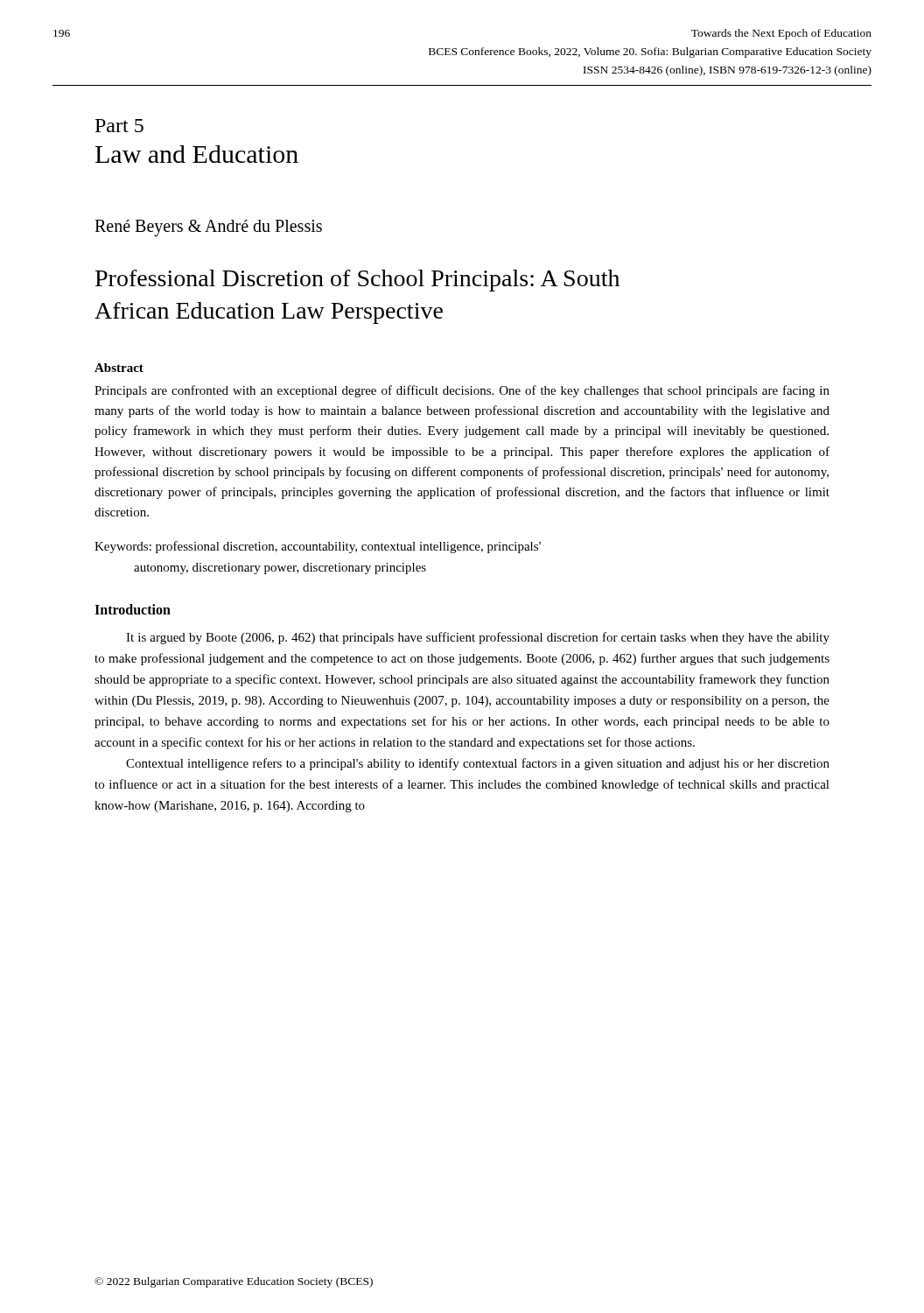The width and height of the screenshot is (924, 1313).
Task: Navigate to the element starting "It is argued"
Action: coord(462,689)
